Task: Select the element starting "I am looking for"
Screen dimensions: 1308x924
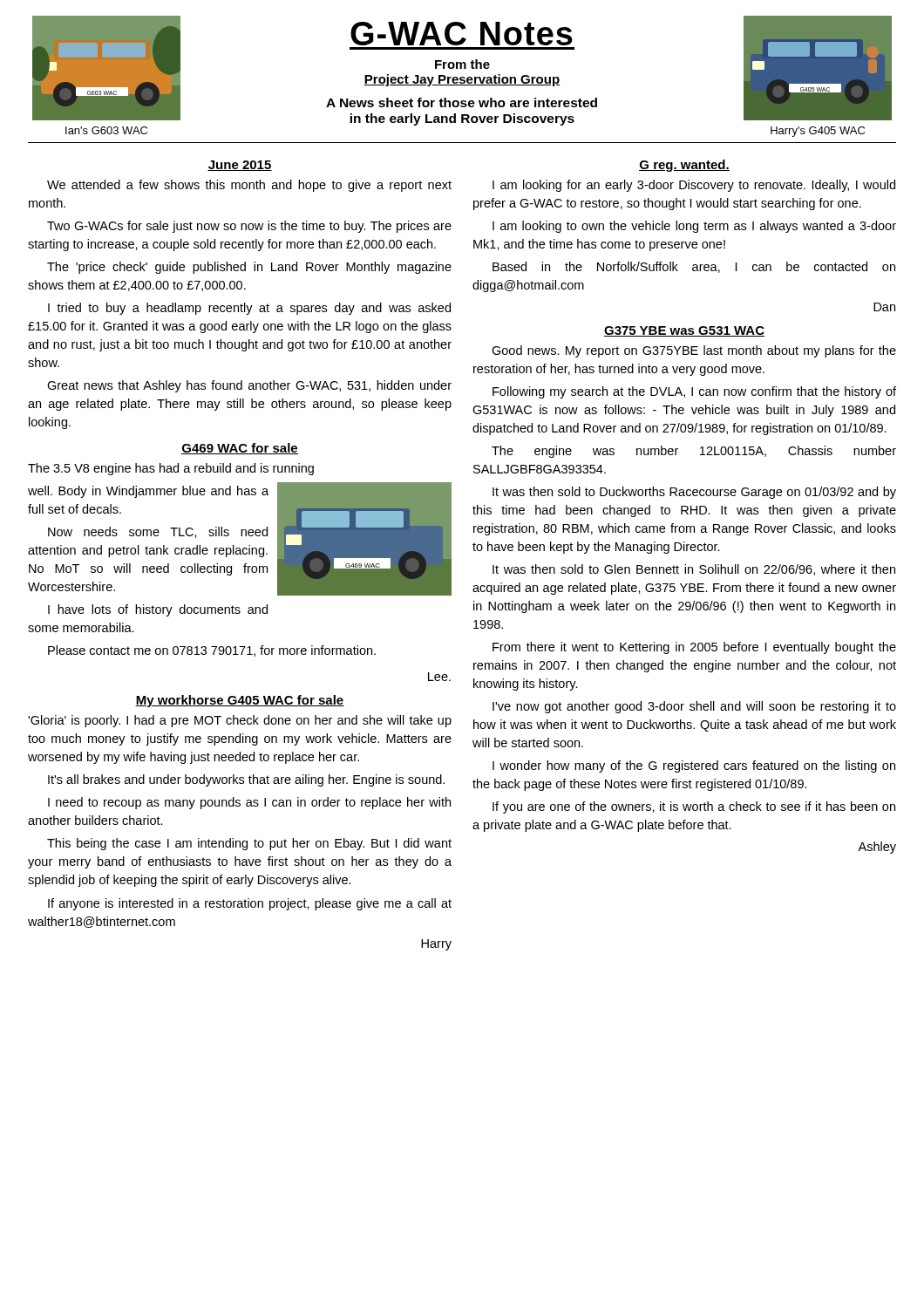Action: 684,236
